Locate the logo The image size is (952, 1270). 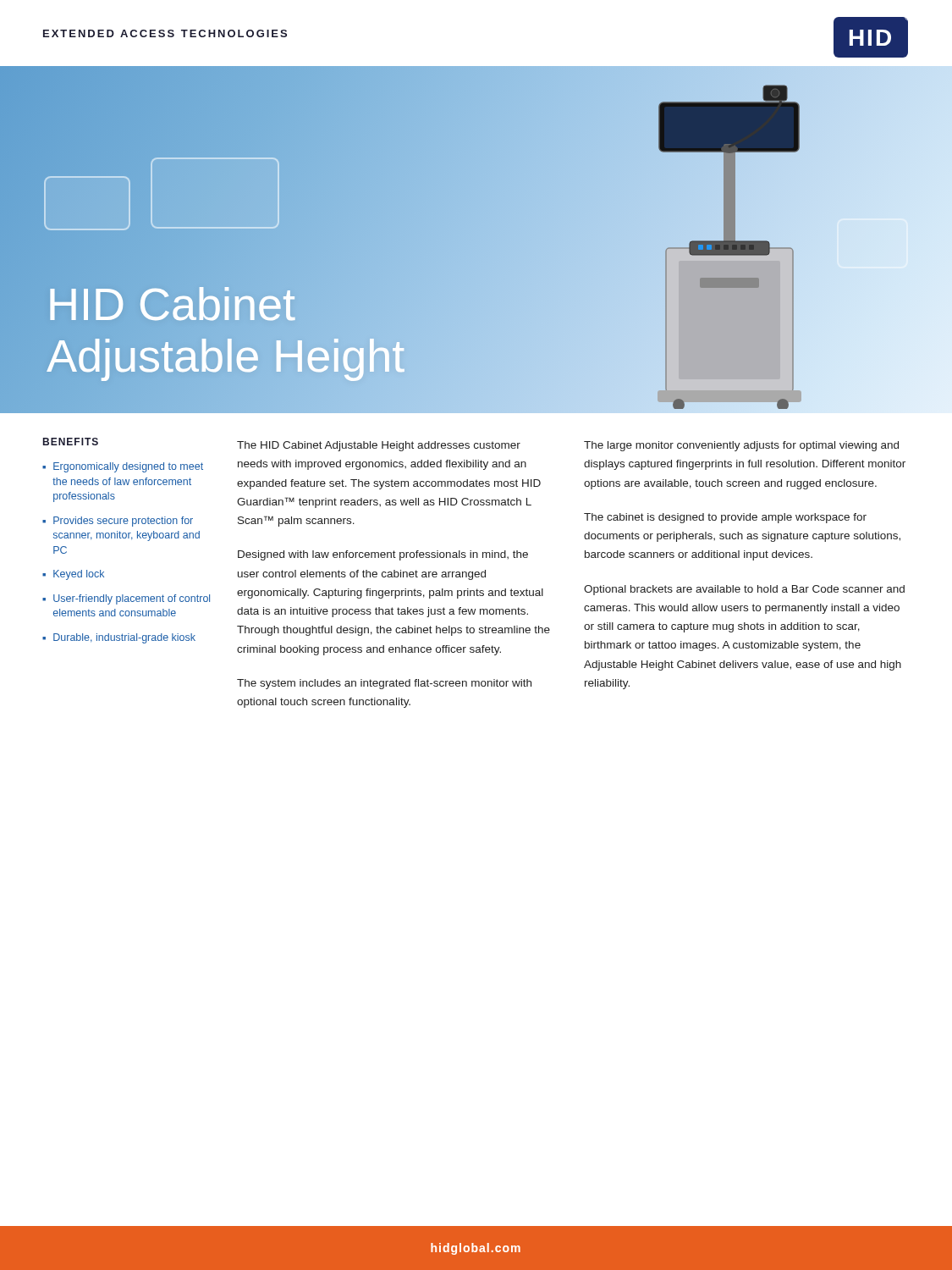coord(872,37)
